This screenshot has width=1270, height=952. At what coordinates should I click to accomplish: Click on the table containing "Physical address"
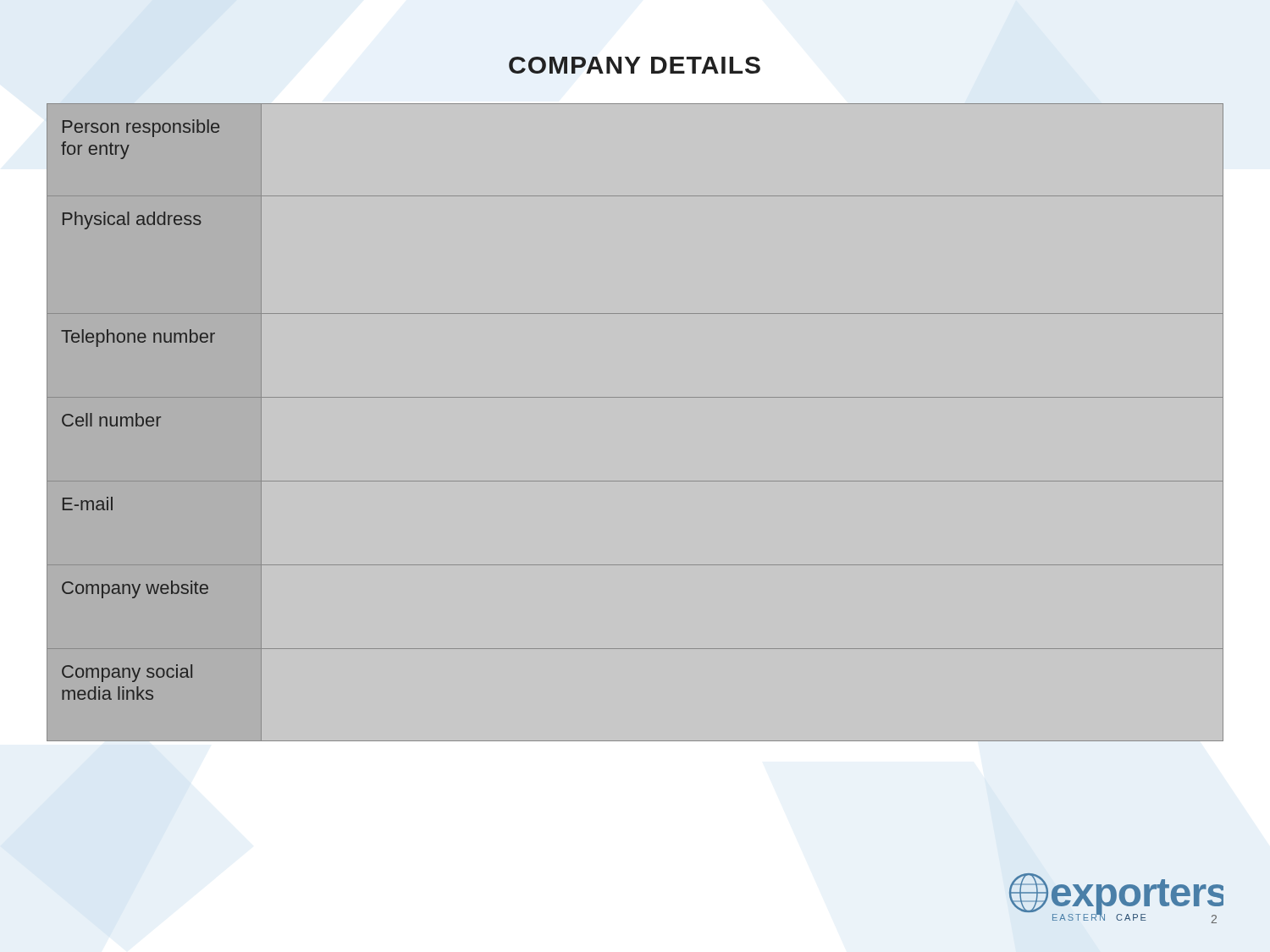point(635,422)
